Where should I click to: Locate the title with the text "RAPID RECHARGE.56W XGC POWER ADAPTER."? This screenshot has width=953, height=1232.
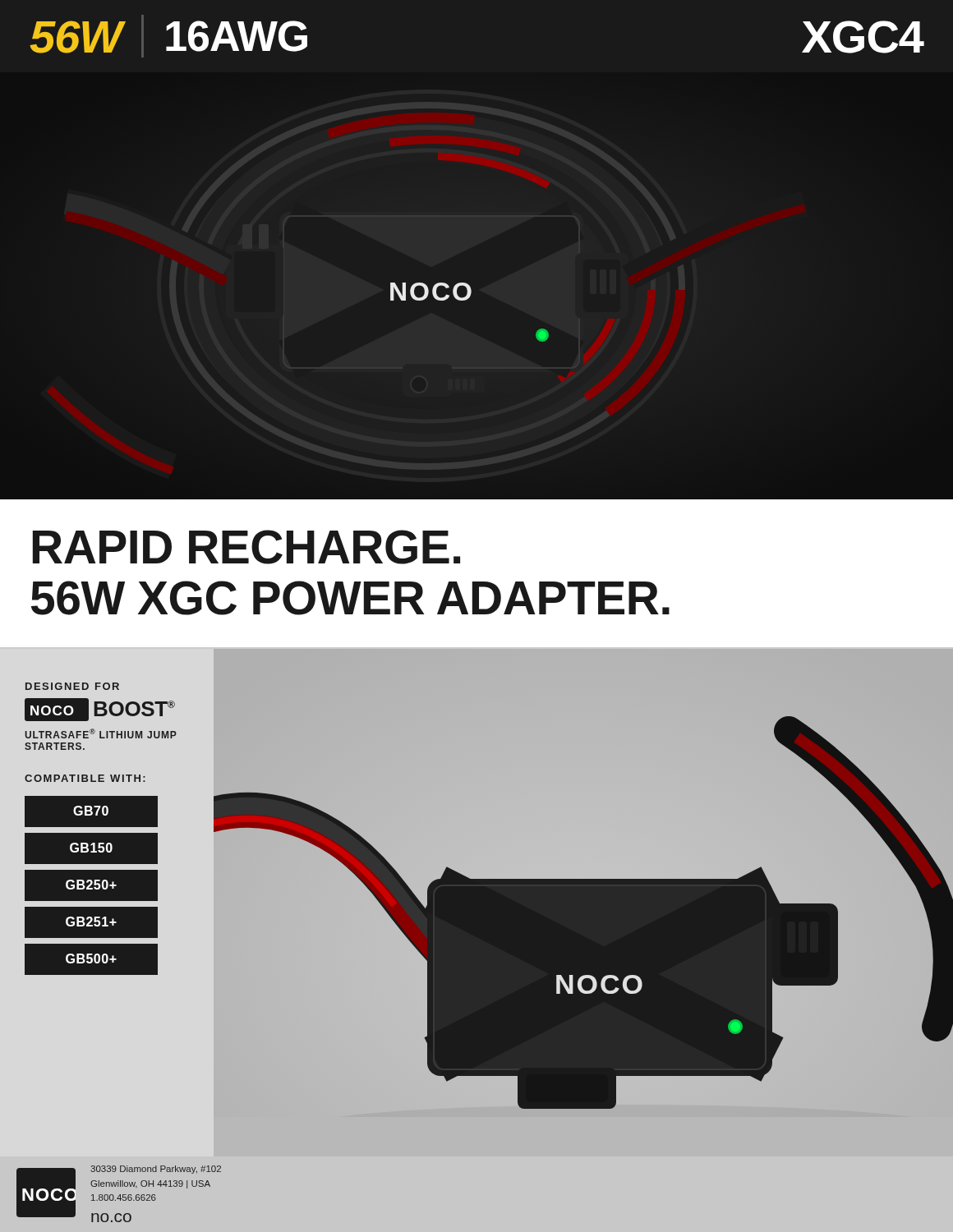(491, 573)
